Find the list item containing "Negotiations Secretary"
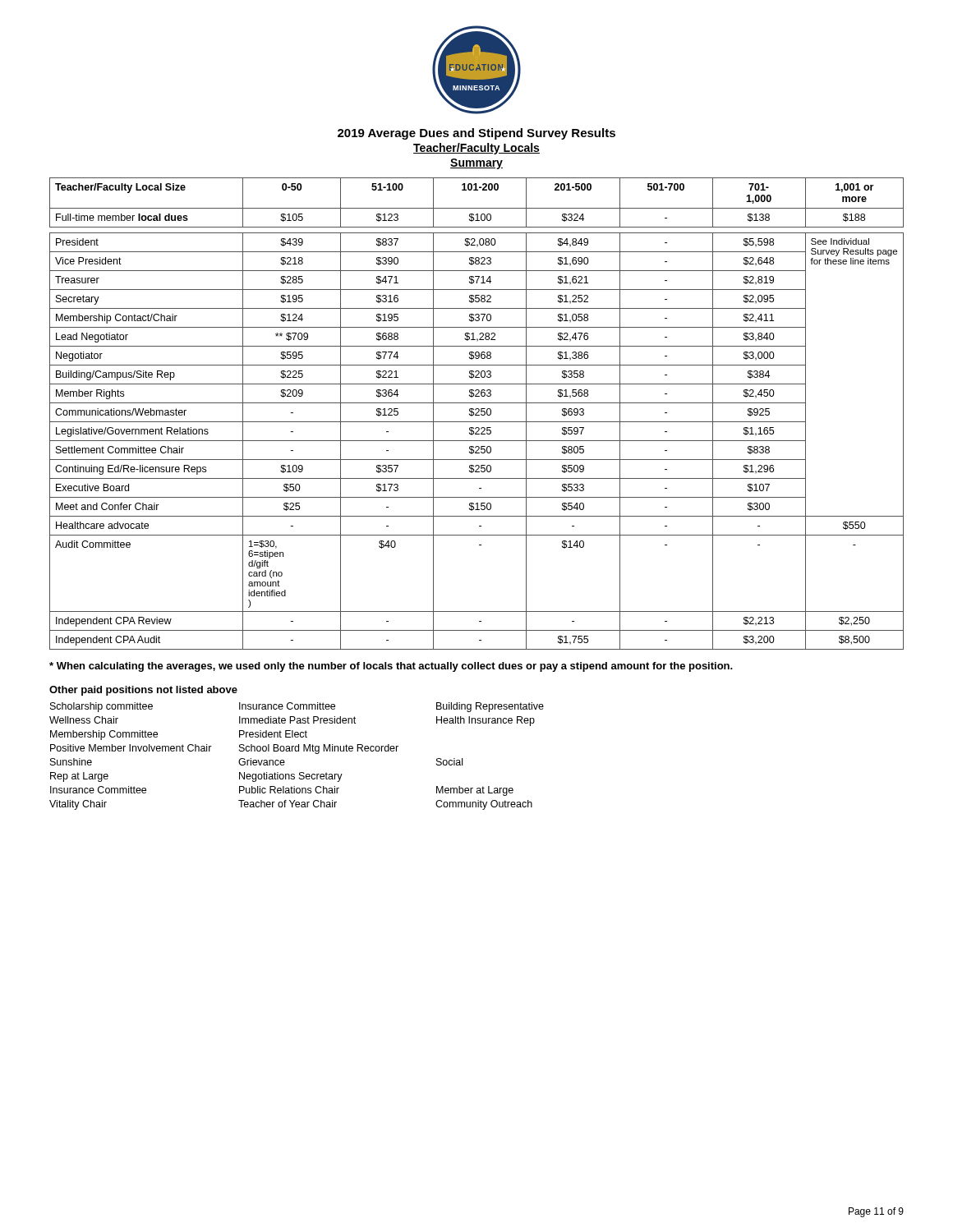The width and height of the screenshot is (953, 1232). [x=290, y=776]
